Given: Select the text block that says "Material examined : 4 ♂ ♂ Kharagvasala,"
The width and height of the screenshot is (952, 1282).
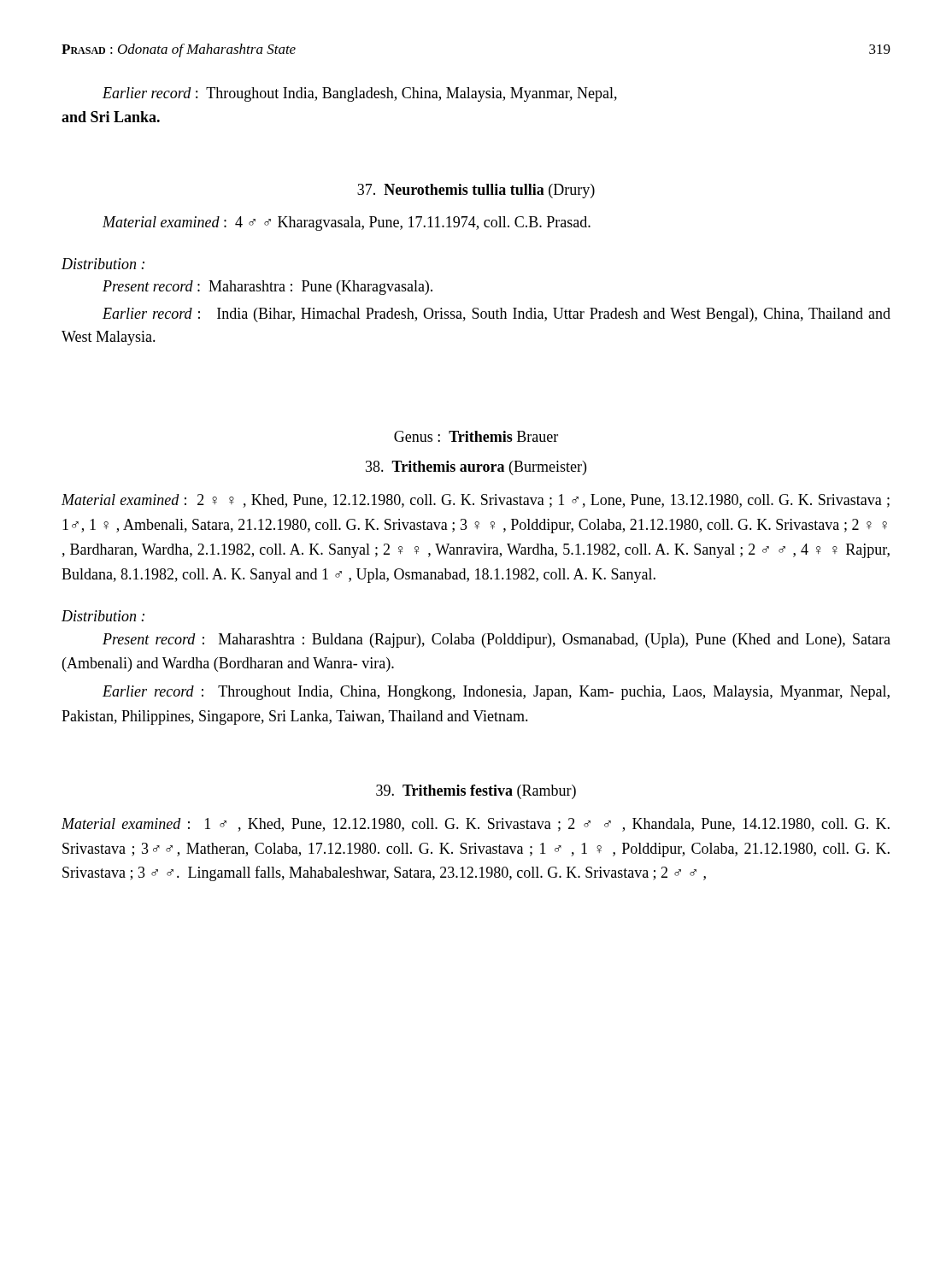Looking at the screenshot, I should coord(347,222).
